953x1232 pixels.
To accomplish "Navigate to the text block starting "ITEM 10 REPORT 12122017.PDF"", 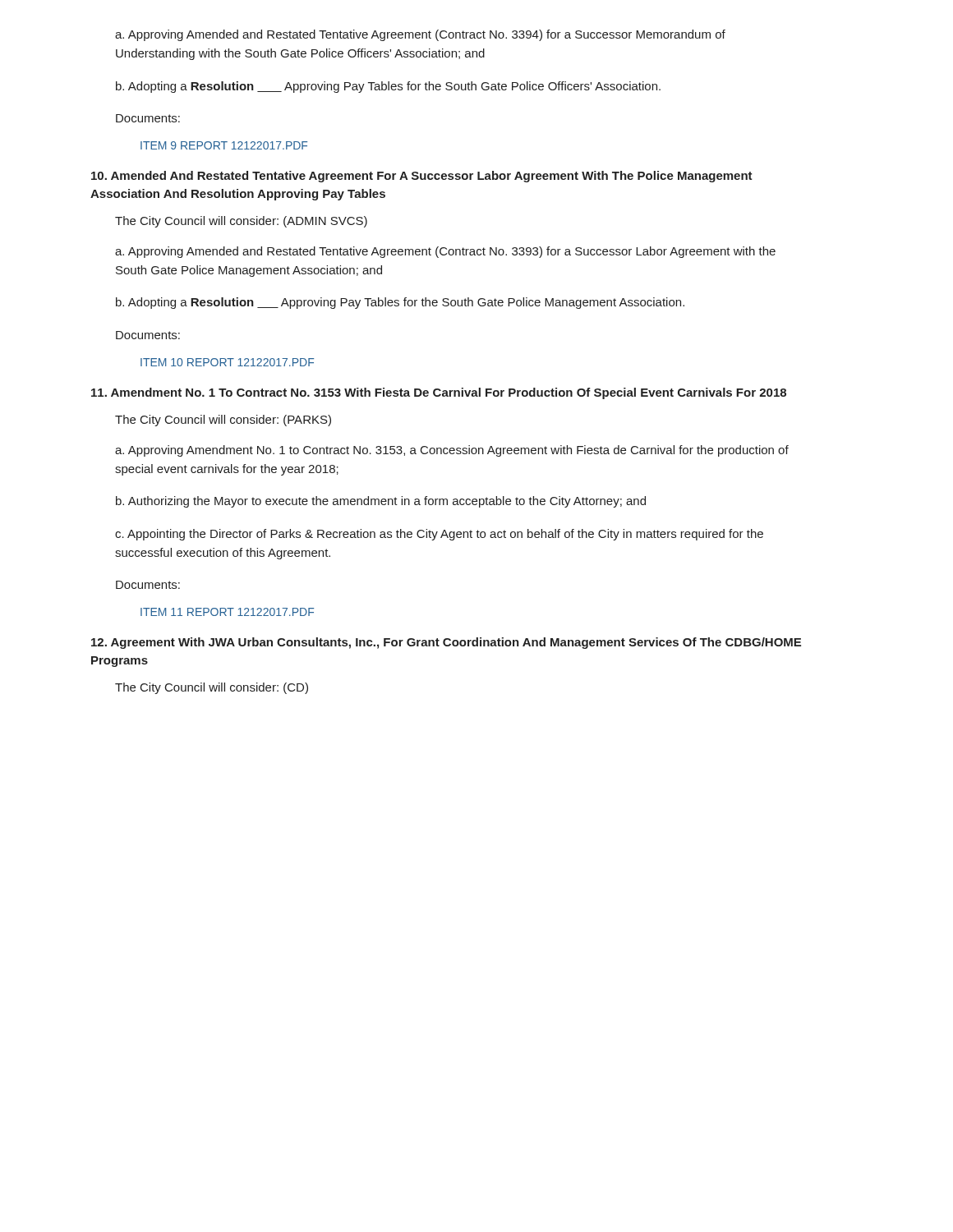I will (x=227, y=362).
